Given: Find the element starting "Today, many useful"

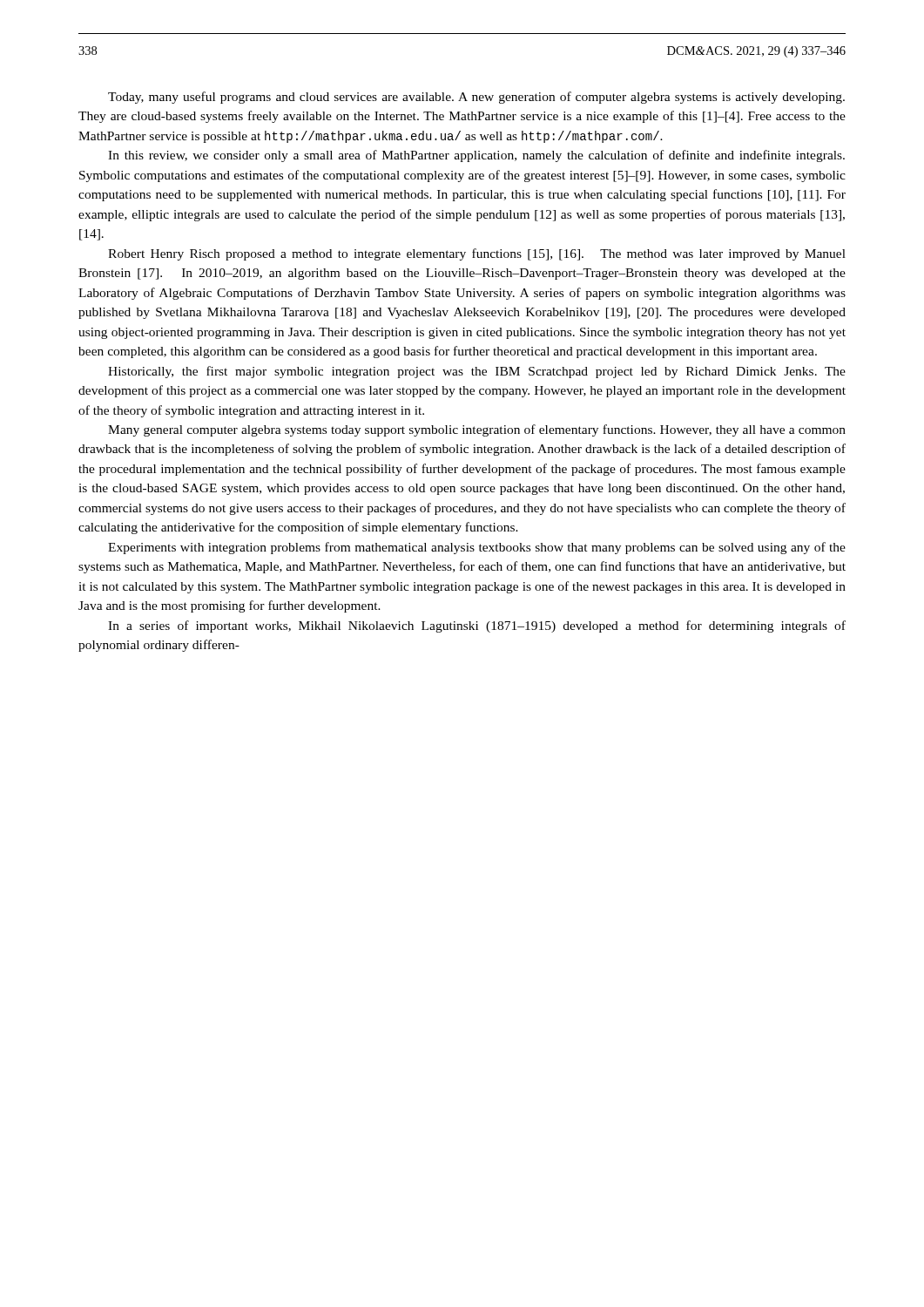Looking at the screenshot, I should point(462,117).
